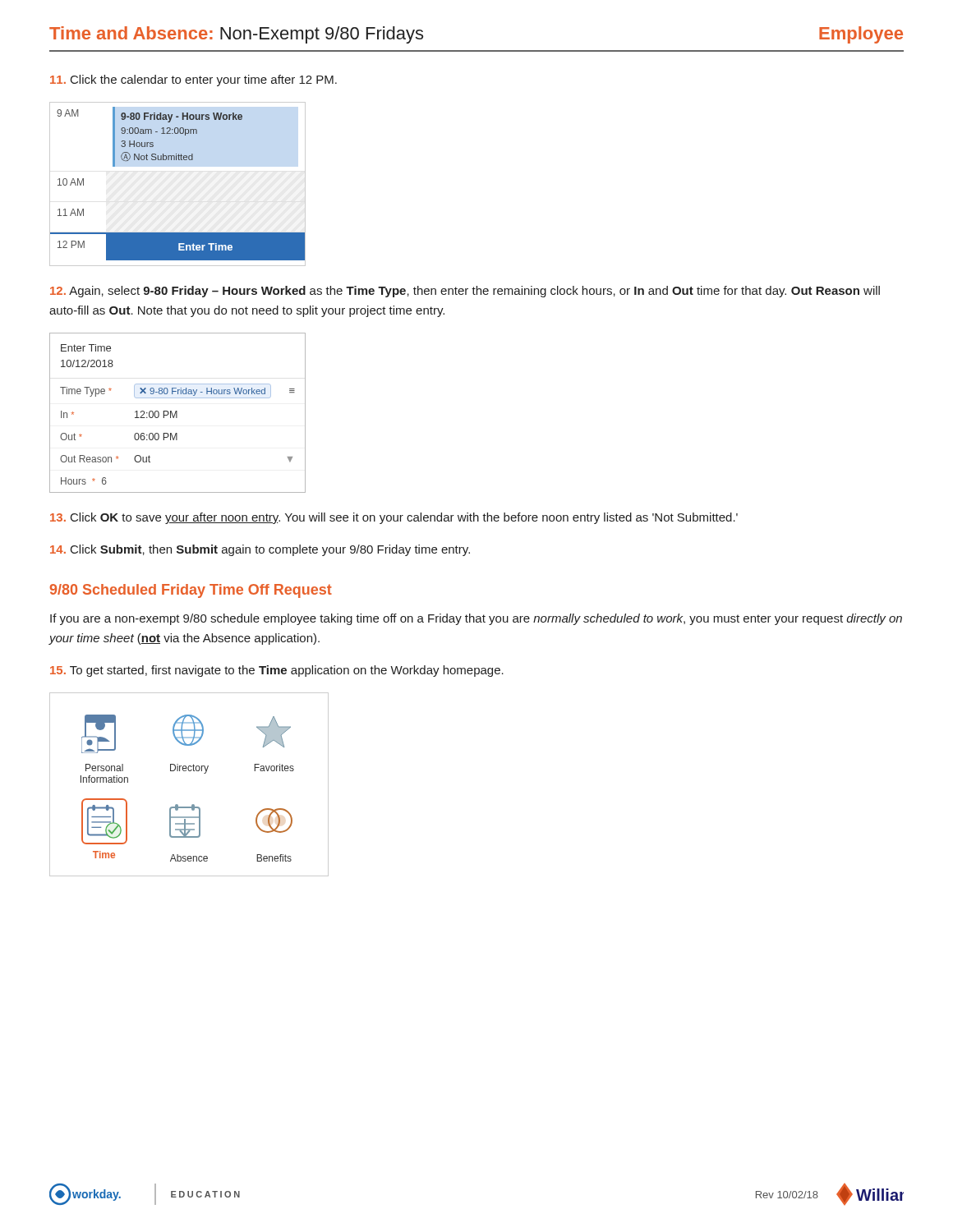Click on the block starting "14. Click Submit, then Submit again to"
953x1232 pixels.
(x=260, y=549)
